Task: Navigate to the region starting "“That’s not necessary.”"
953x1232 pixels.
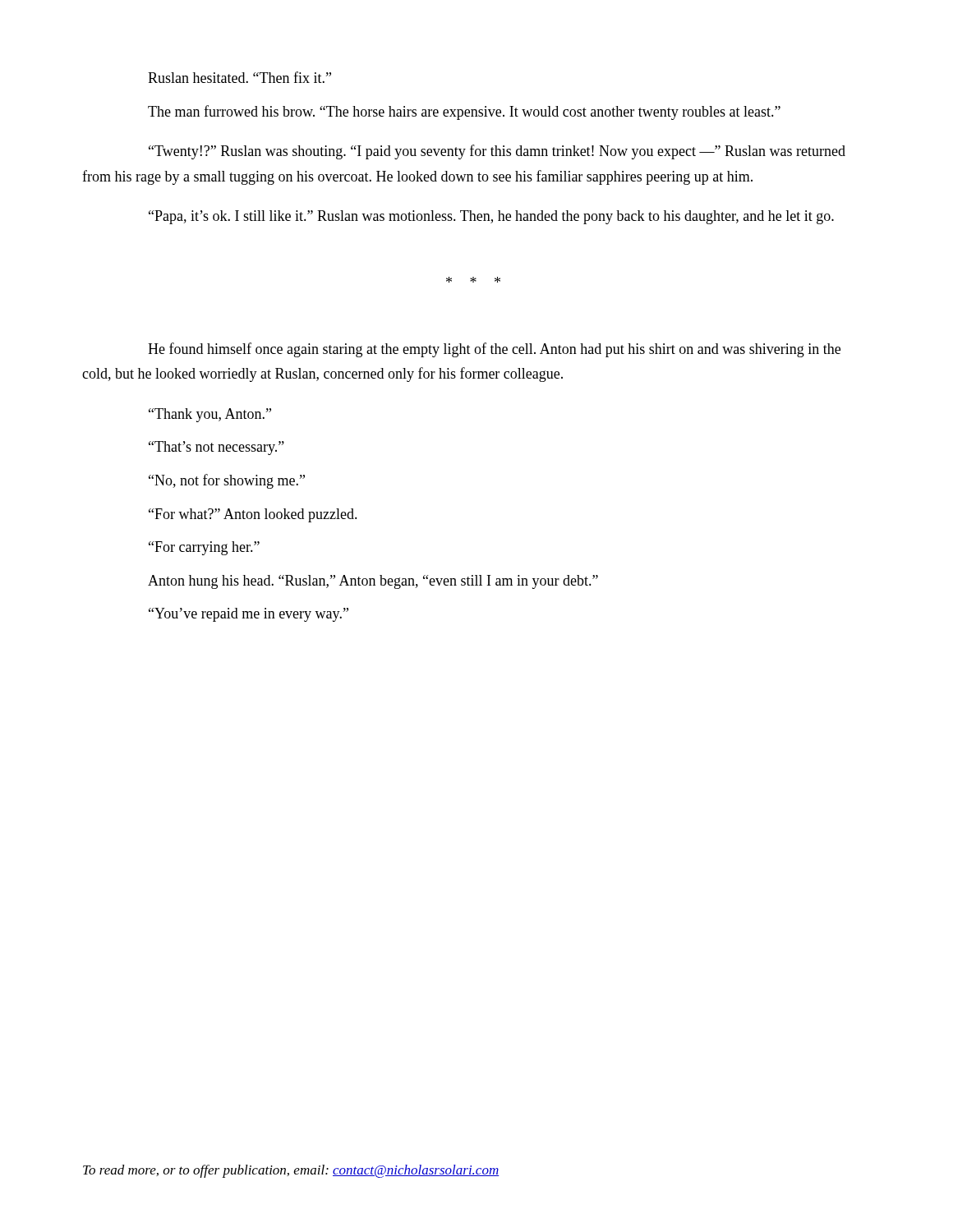Action: [x=216, y=447]
